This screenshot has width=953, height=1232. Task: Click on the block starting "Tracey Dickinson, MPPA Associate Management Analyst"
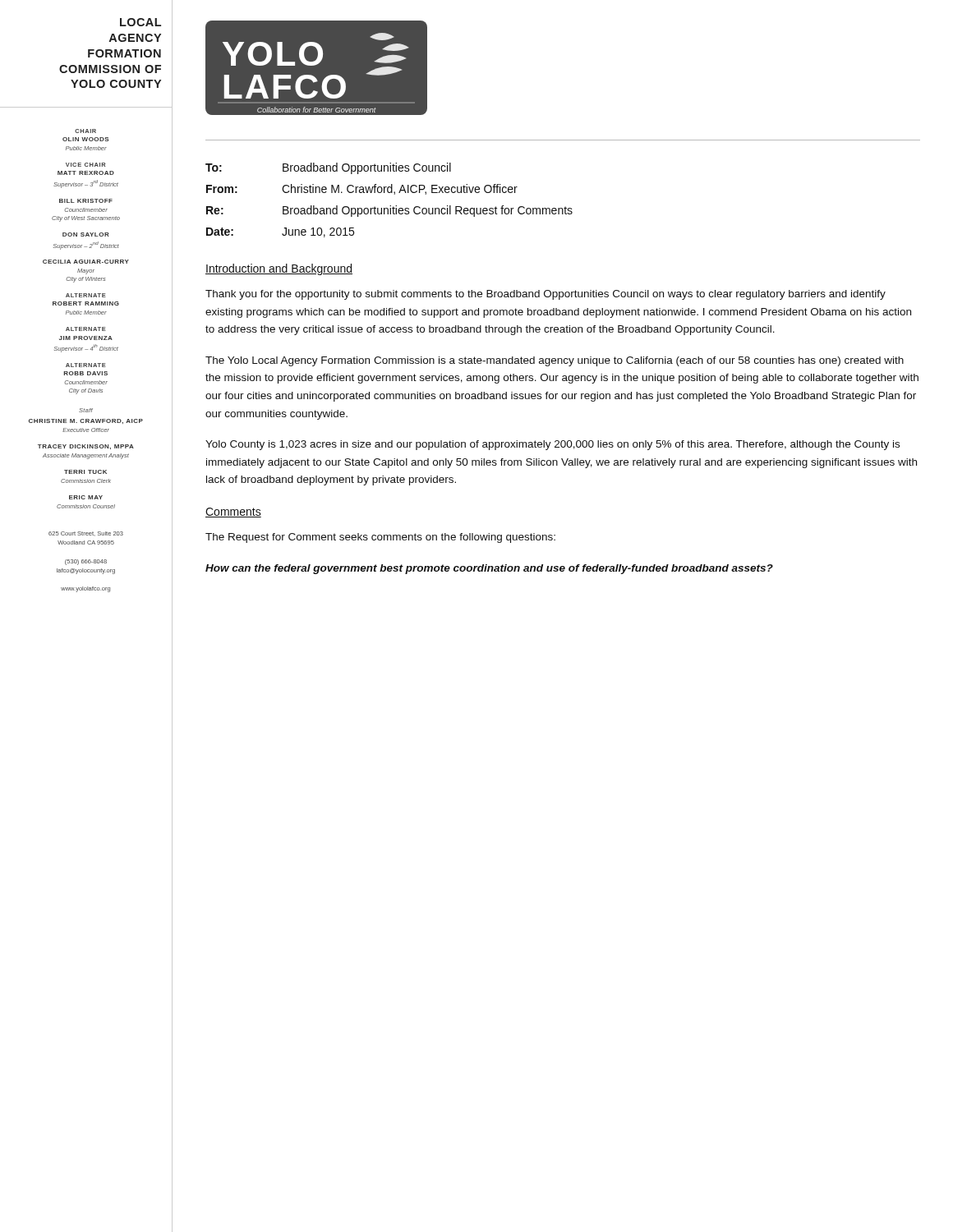click(x=86, y=451)
